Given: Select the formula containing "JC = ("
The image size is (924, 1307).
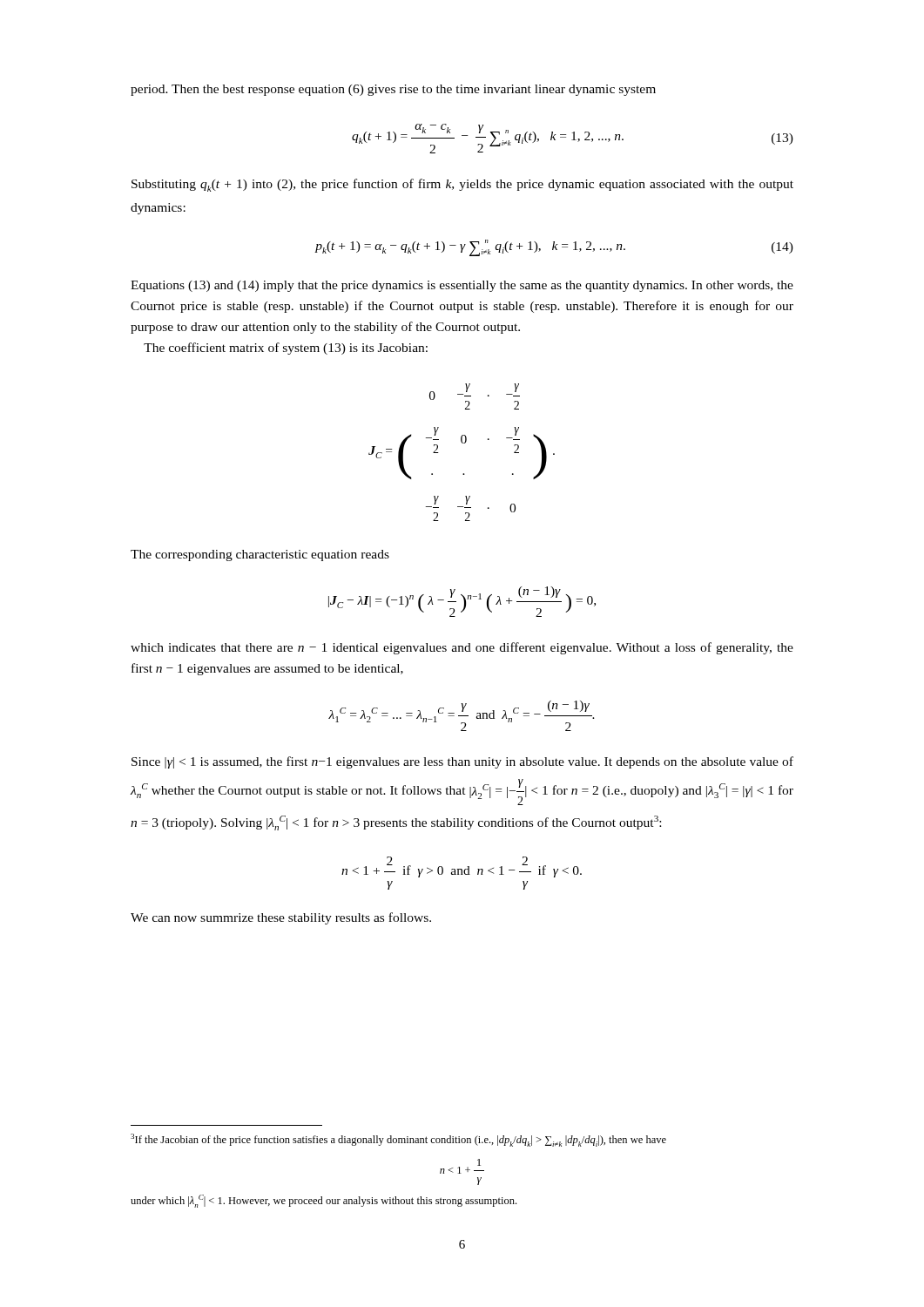Looking at the screenshot, I should [x=462, y=452].
